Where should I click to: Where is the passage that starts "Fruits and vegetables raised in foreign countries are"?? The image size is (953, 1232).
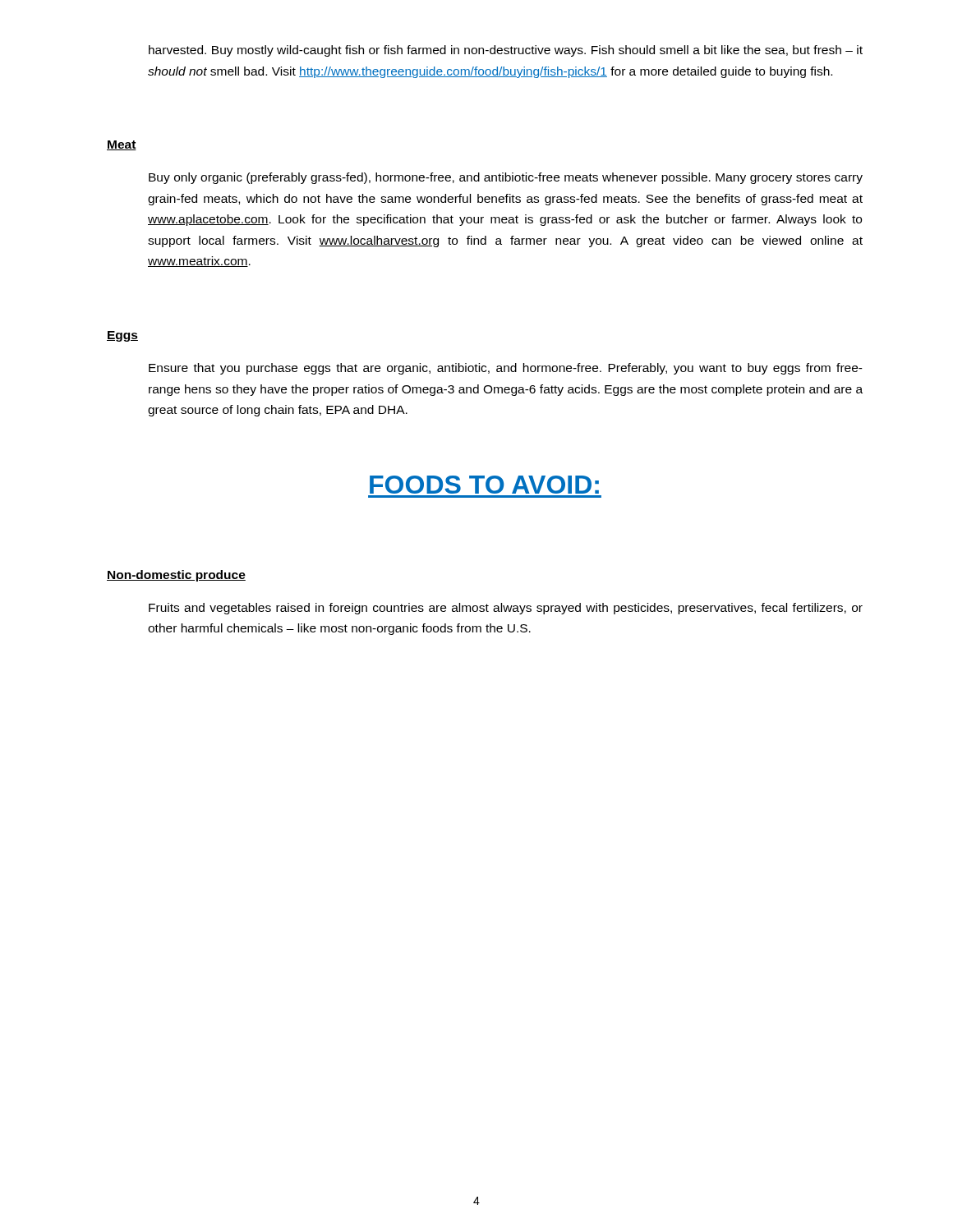(505, 618)
